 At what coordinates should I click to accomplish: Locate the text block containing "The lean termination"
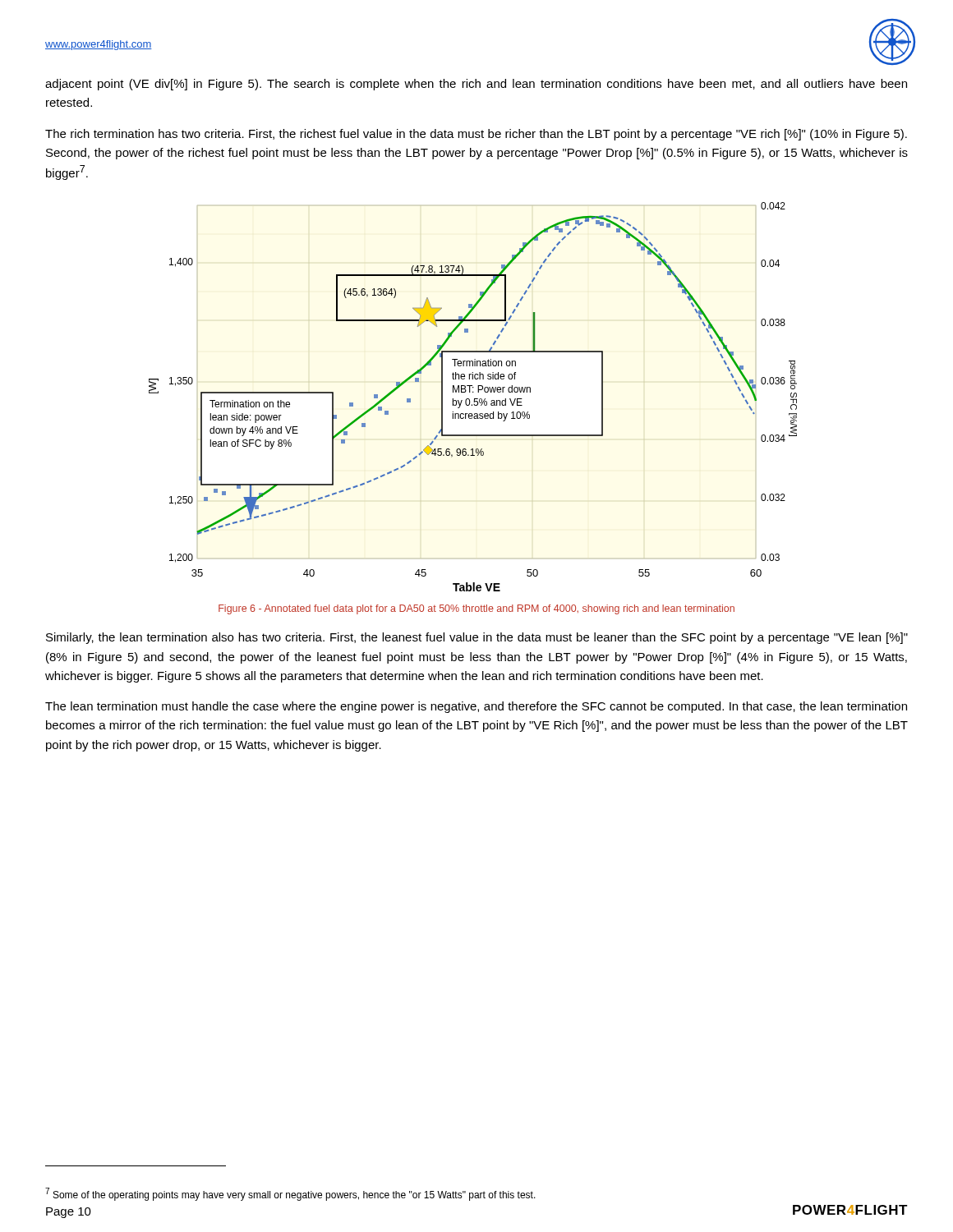pos(476,725)
